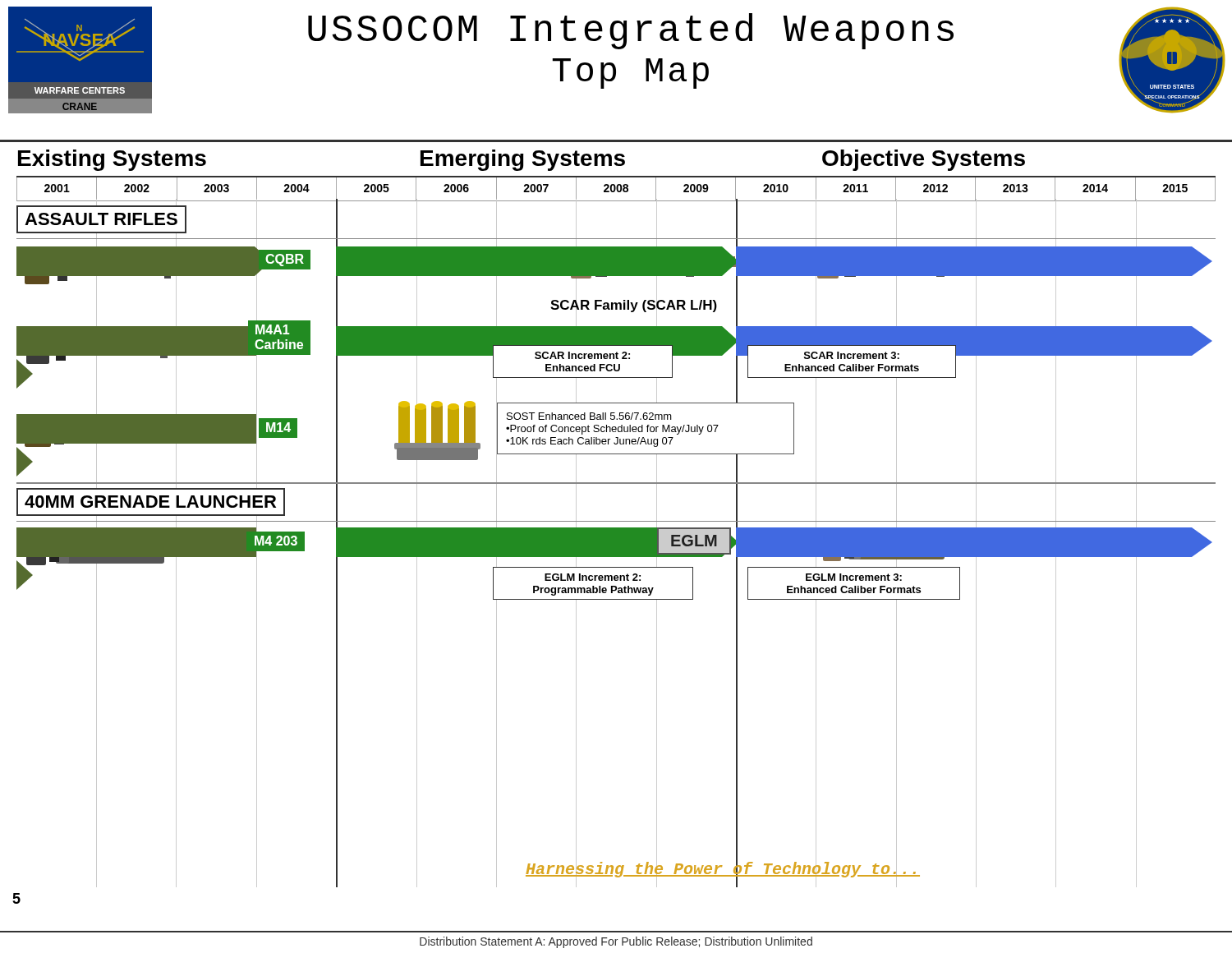Find the text starting "M4 203"
This screenshot has width=1232, height=953.
(276, 541)
